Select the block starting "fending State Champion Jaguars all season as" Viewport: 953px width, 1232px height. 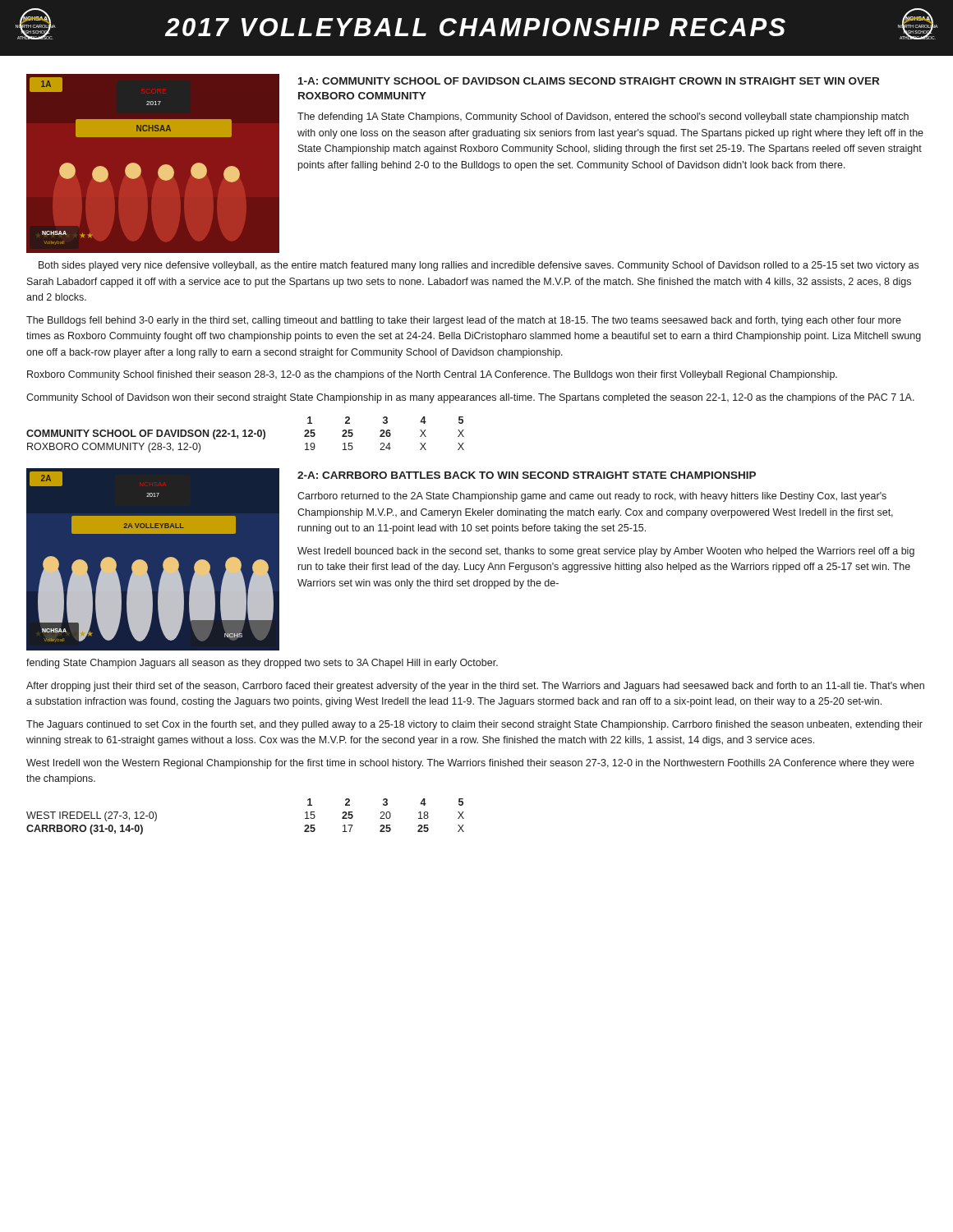pyautogui.click(x=262, y=663)
